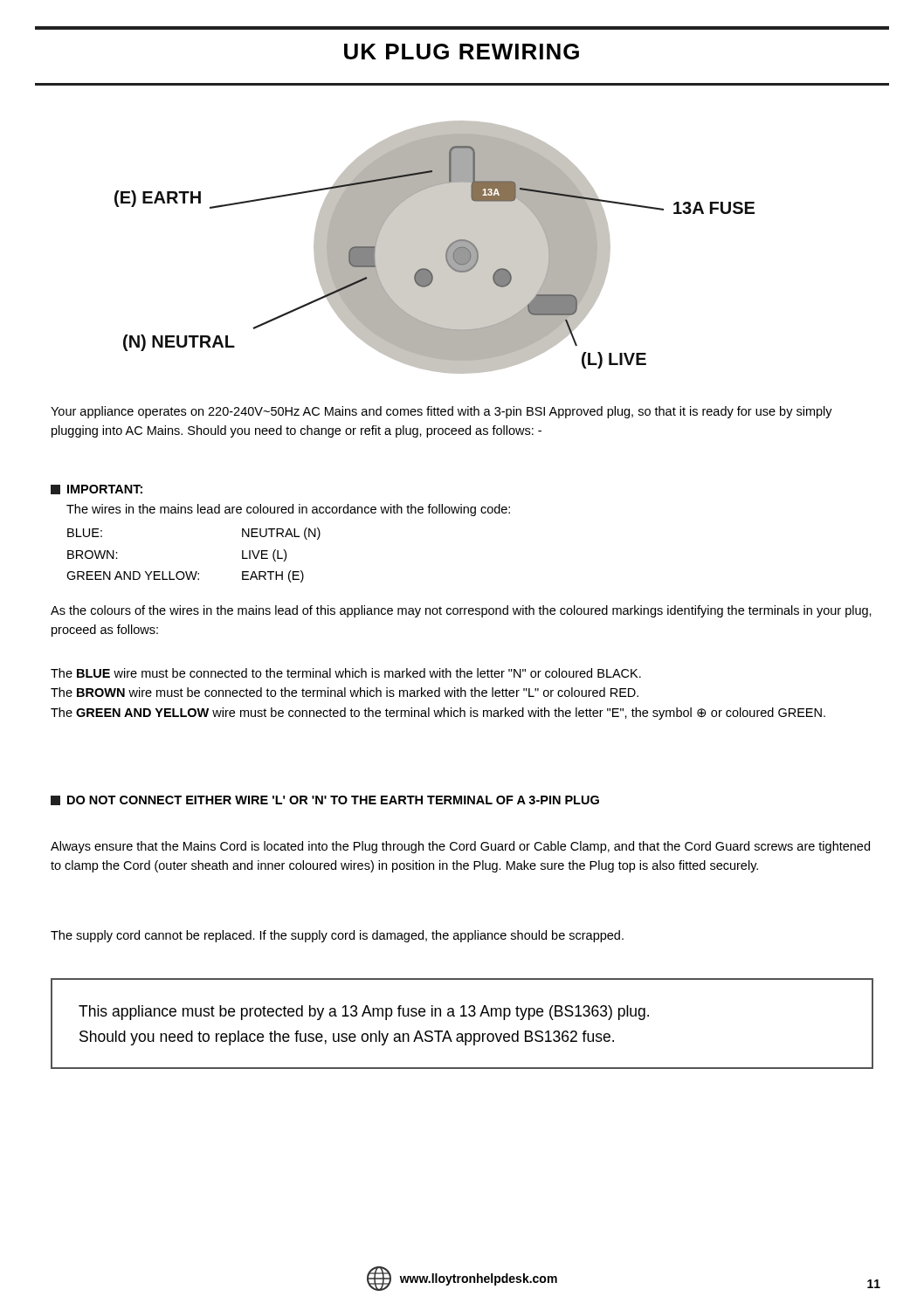Image resolution: width=924 pixels, height=1310 pixels.
Task: Select a engineering diagram
Action: pos(462,243)
